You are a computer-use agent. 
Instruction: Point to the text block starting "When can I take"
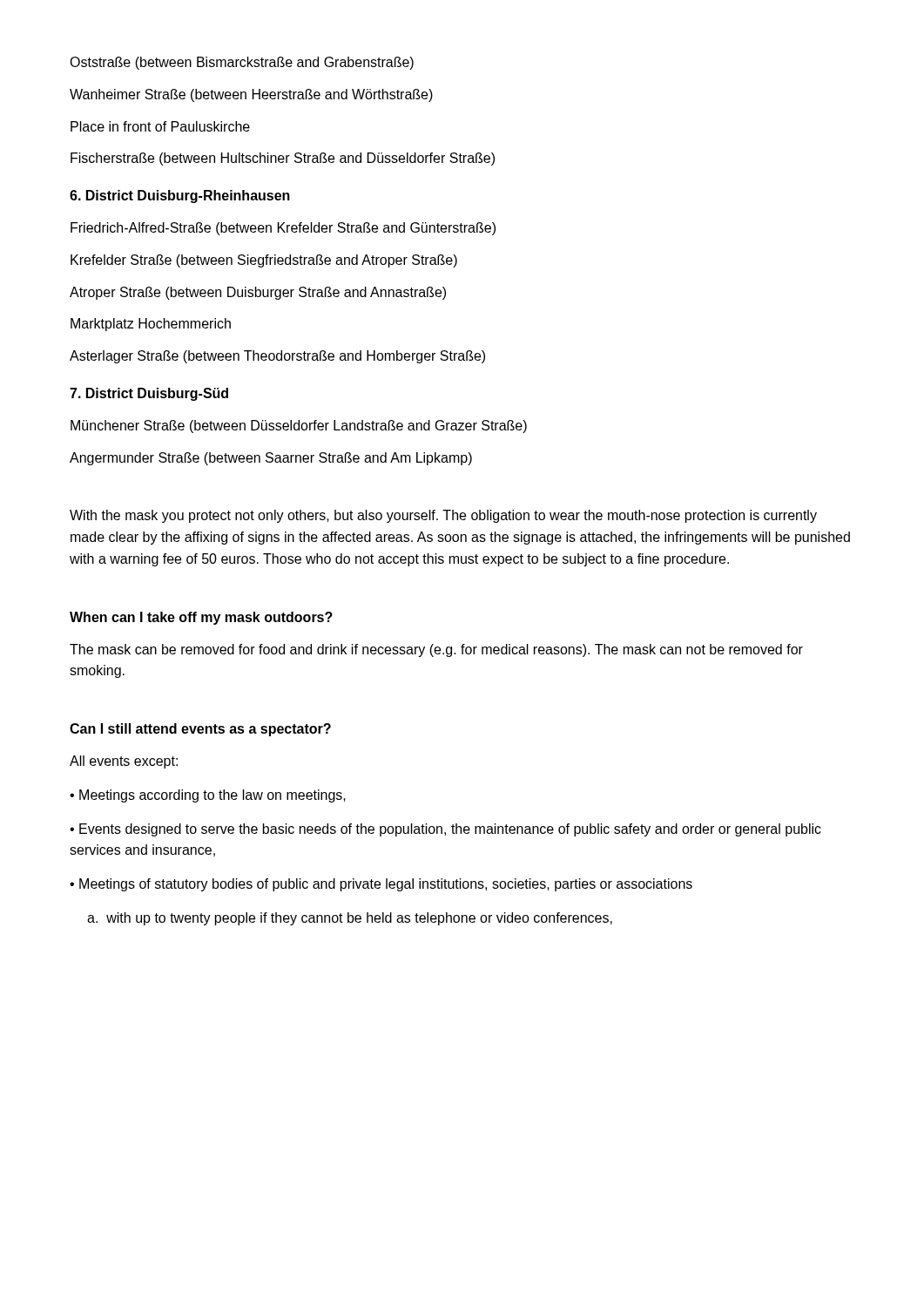pos(201,617)
